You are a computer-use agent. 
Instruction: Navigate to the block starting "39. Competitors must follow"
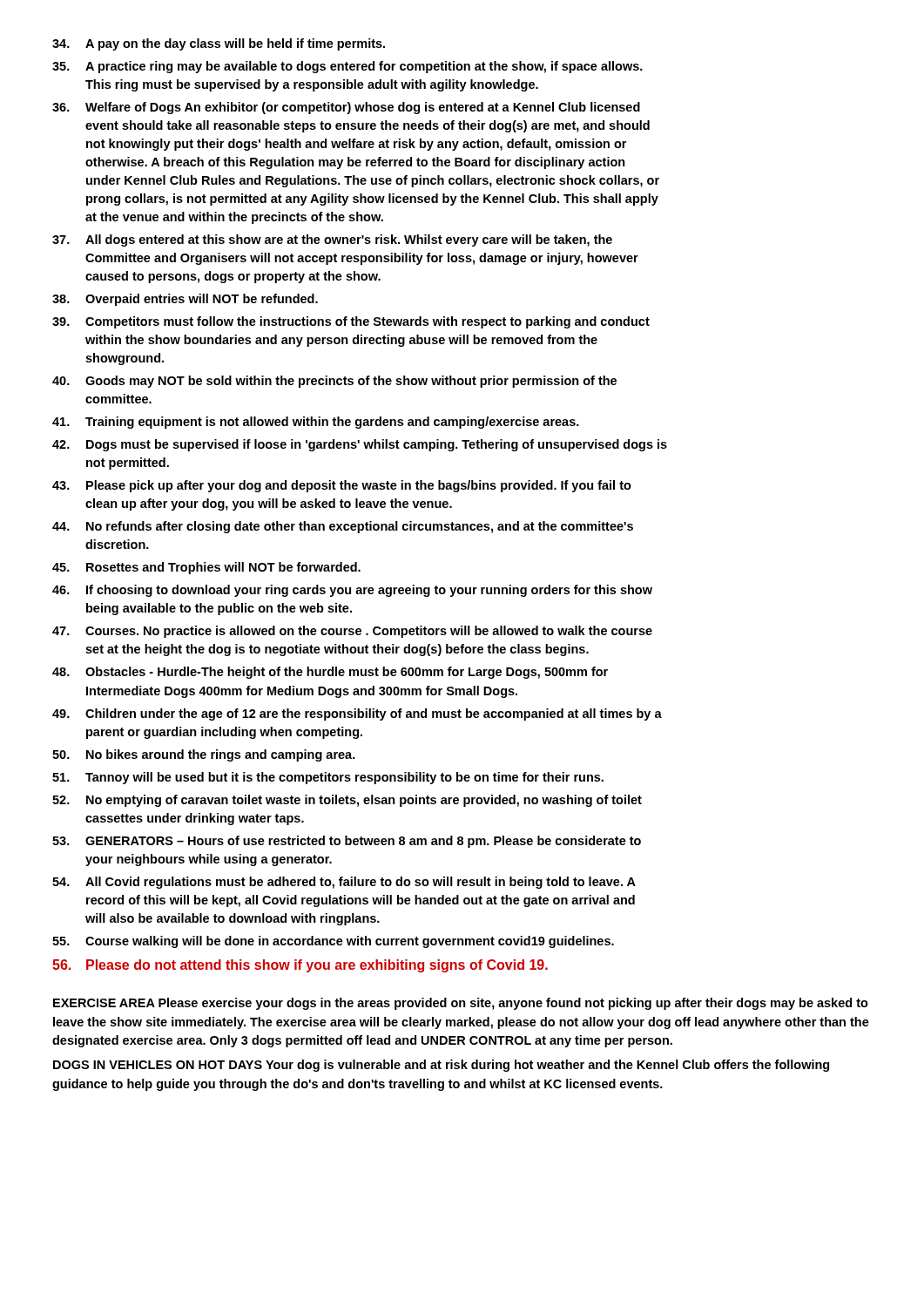click(462, 340)
